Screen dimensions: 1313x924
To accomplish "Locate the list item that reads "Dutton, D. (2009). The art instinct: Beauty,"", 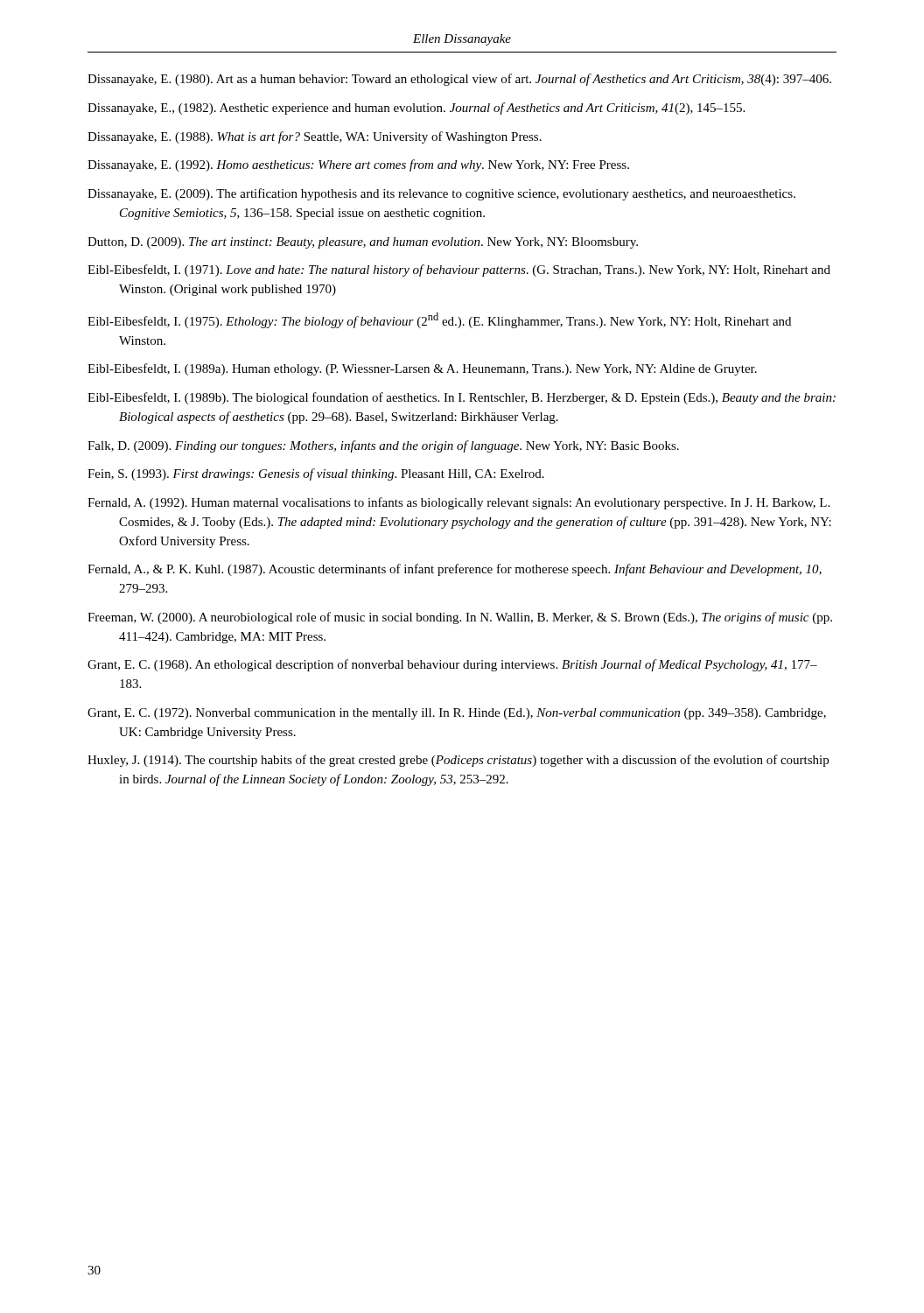I will point(363,241).
